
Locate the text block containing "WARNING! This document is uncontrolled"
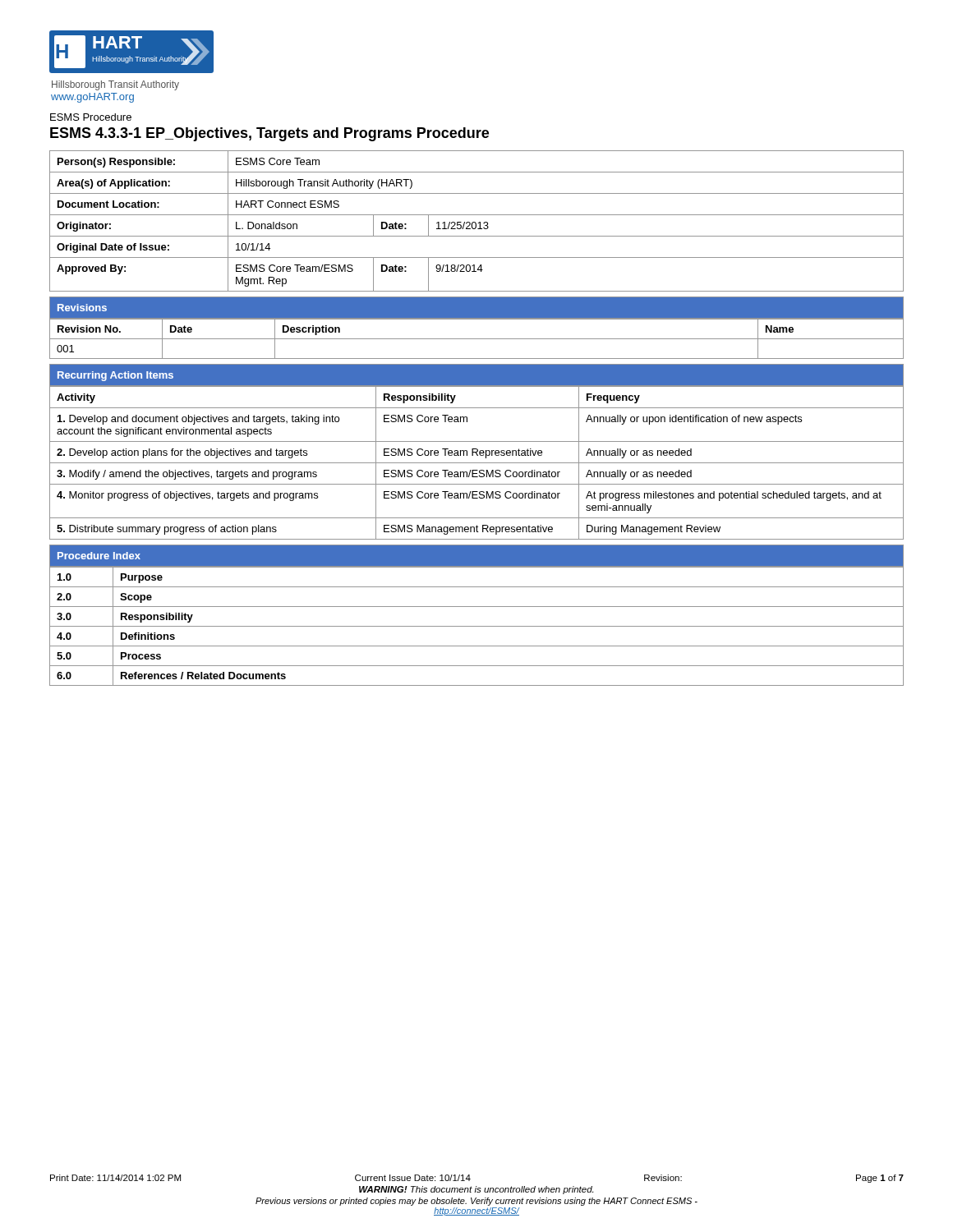click(x=476, y=1189)
